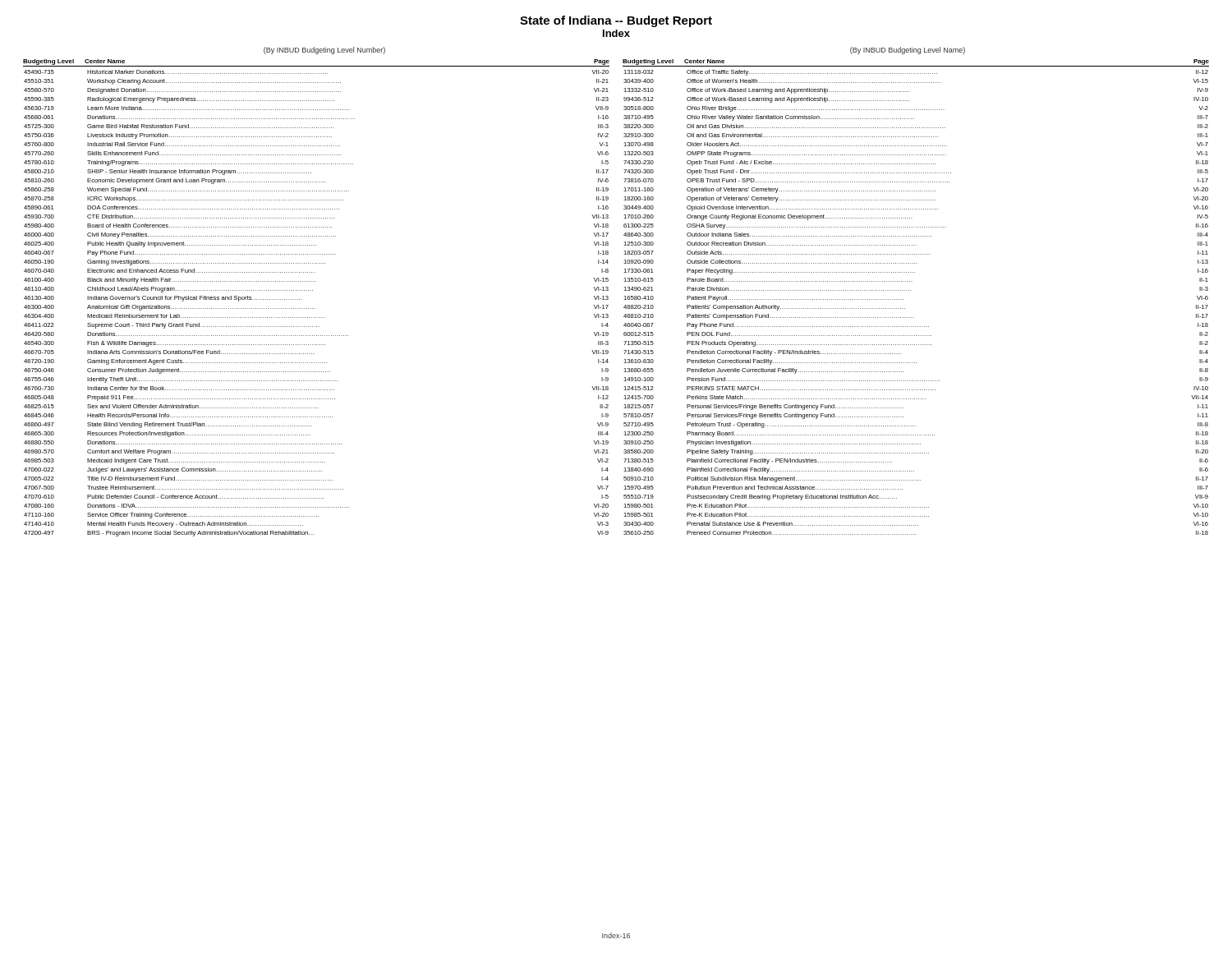
Task: Click on the table containing "Opeb Trust Fund -"
Action: [916, 302]
